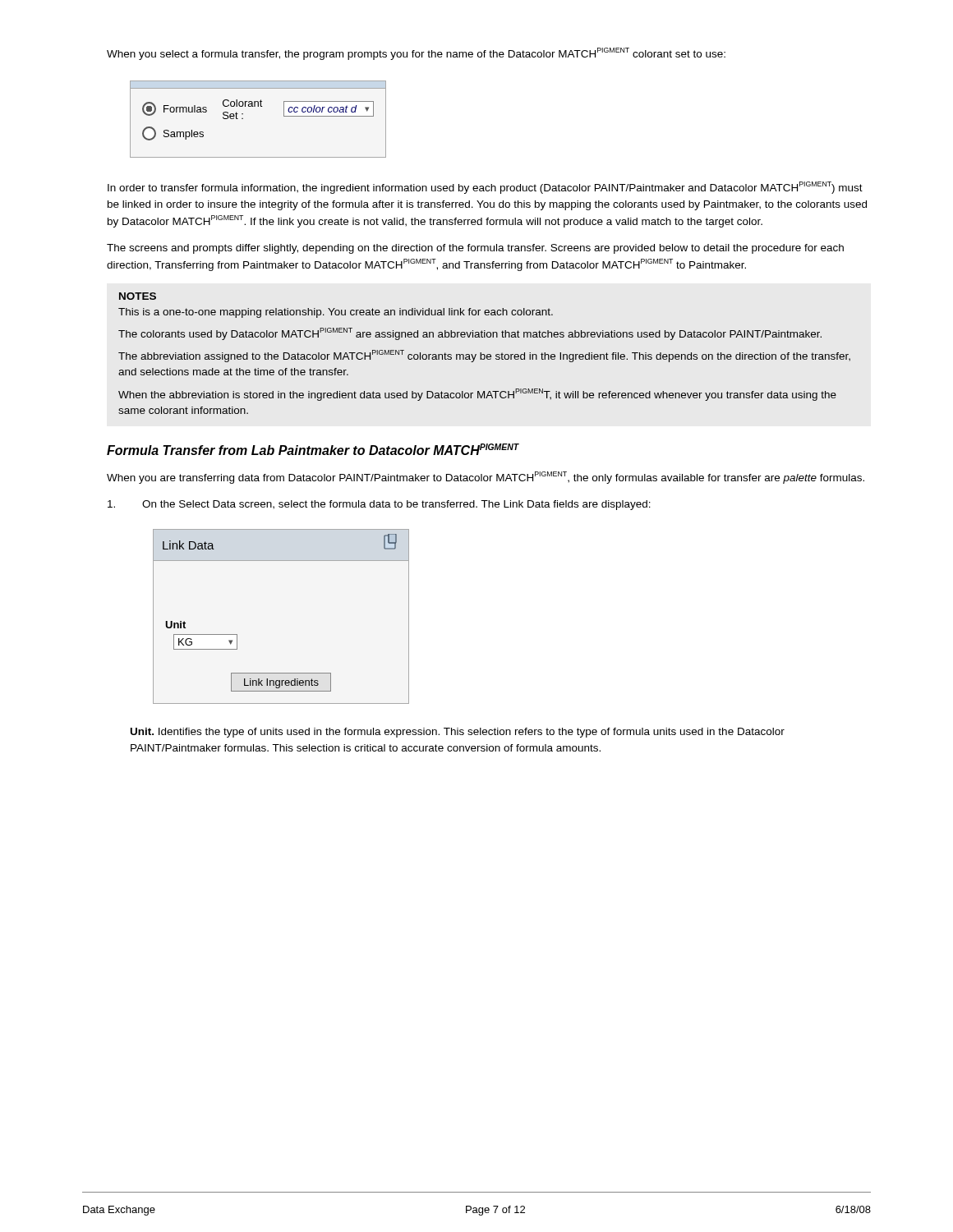Click a section header
The height and width of the screenshot is (1232, 953).
pos(489,451)
